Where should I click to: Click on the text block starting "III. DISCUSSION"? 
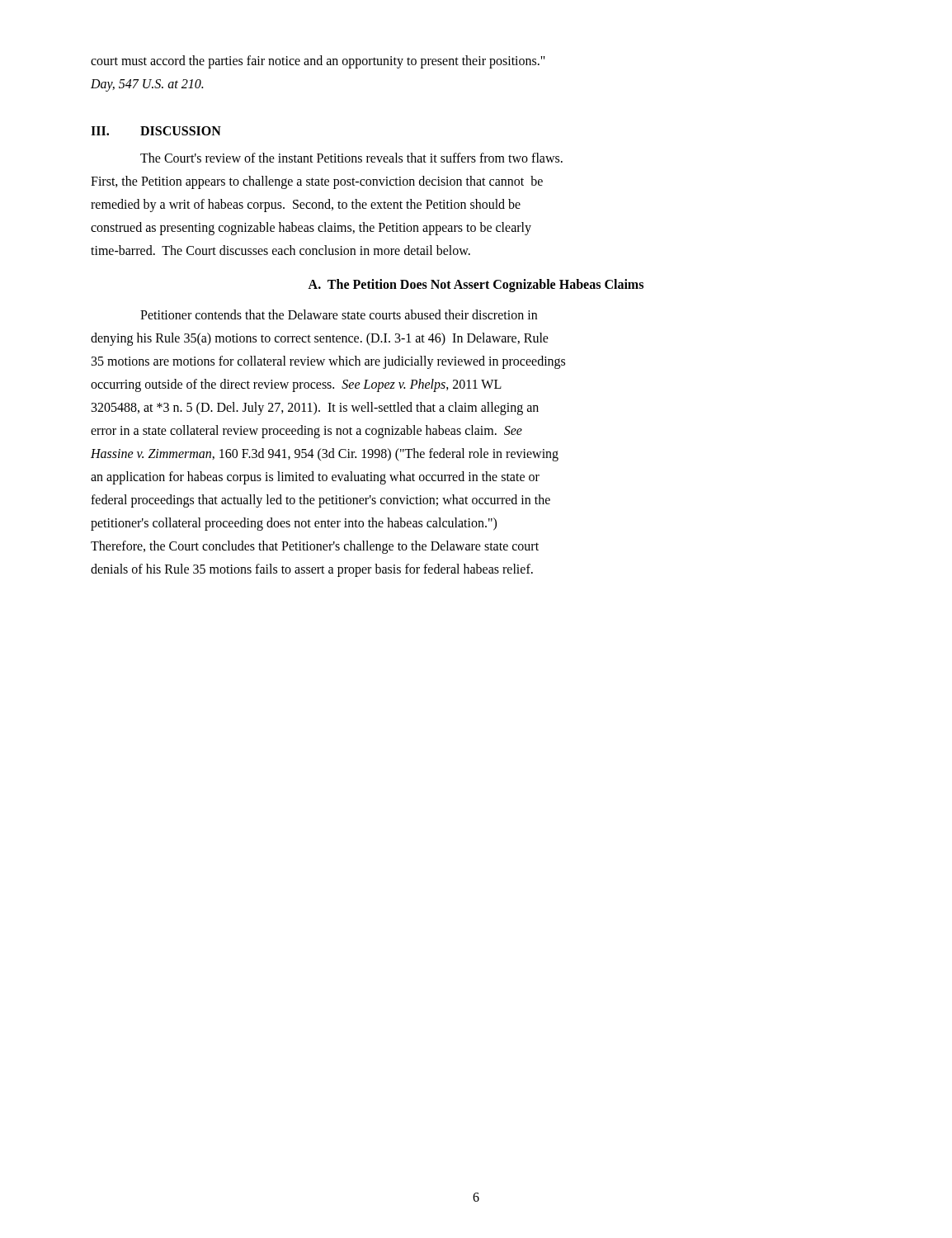click(156, 131)
